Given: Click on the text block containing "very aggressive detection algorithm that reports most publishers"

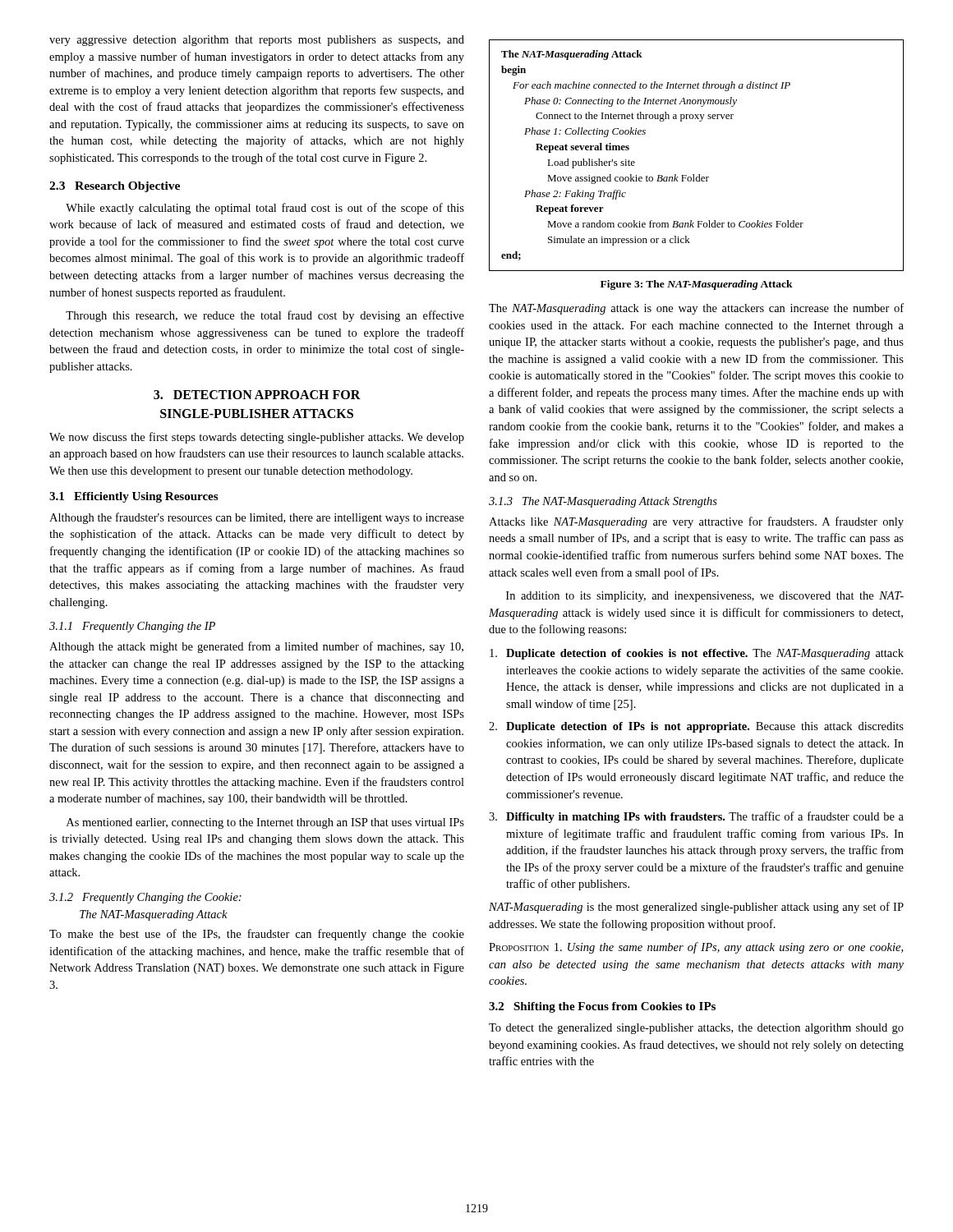Looking at the screenshot, I should pos(257,99).
